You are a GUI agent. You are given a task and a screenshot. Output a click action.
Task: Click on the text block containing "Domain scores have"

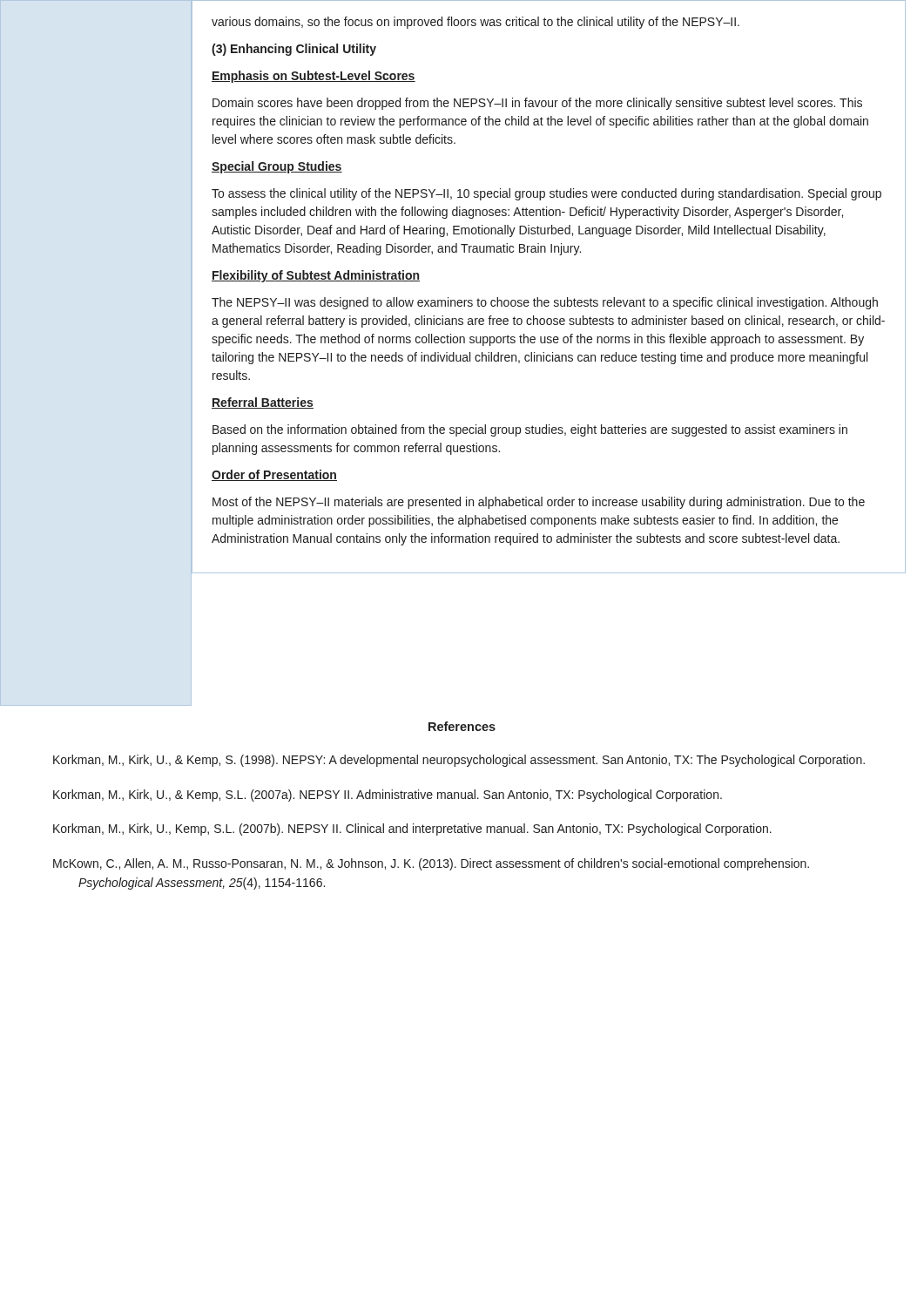click(549, 122)
